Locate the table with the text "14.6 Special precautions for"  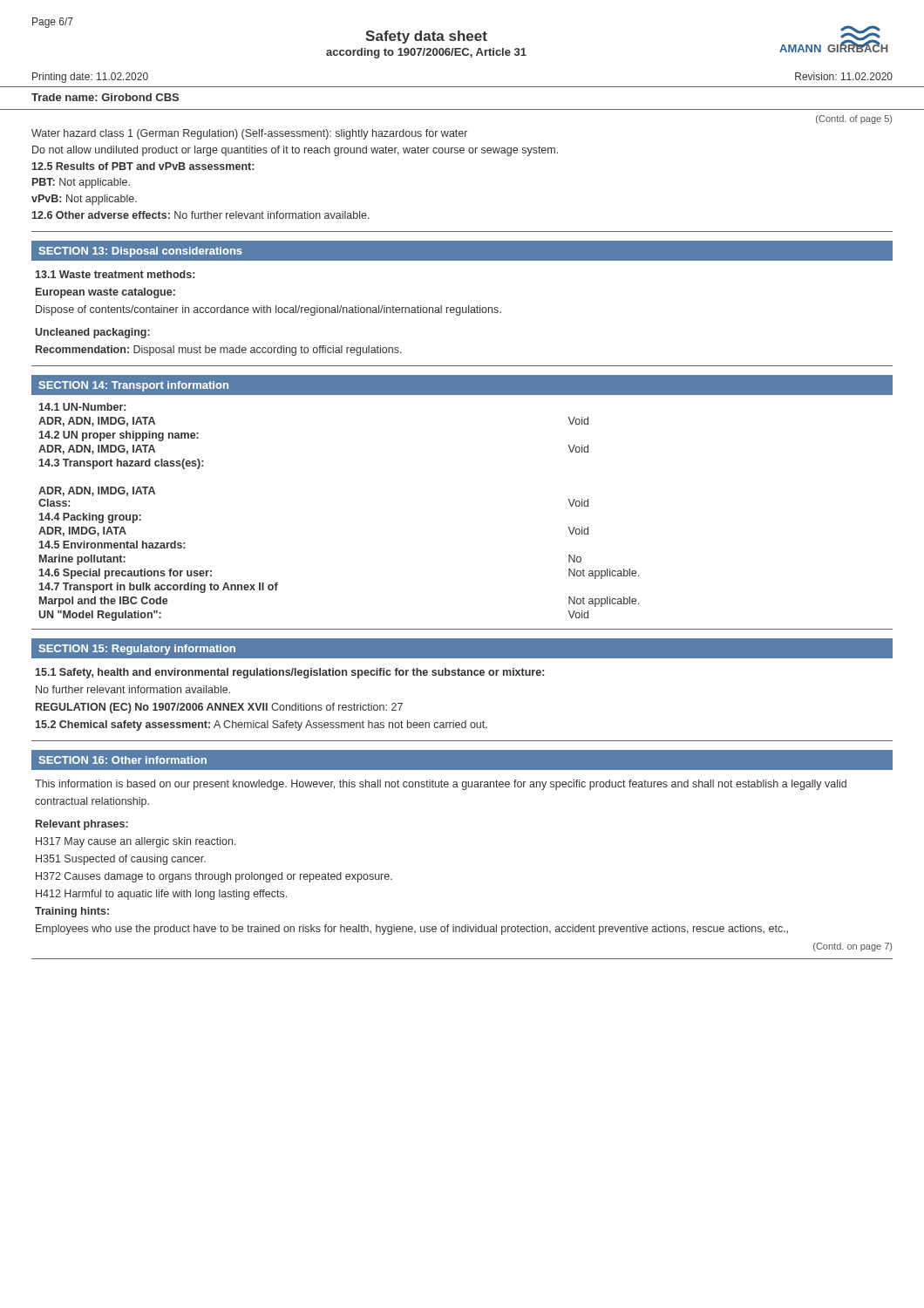point(462,511)
